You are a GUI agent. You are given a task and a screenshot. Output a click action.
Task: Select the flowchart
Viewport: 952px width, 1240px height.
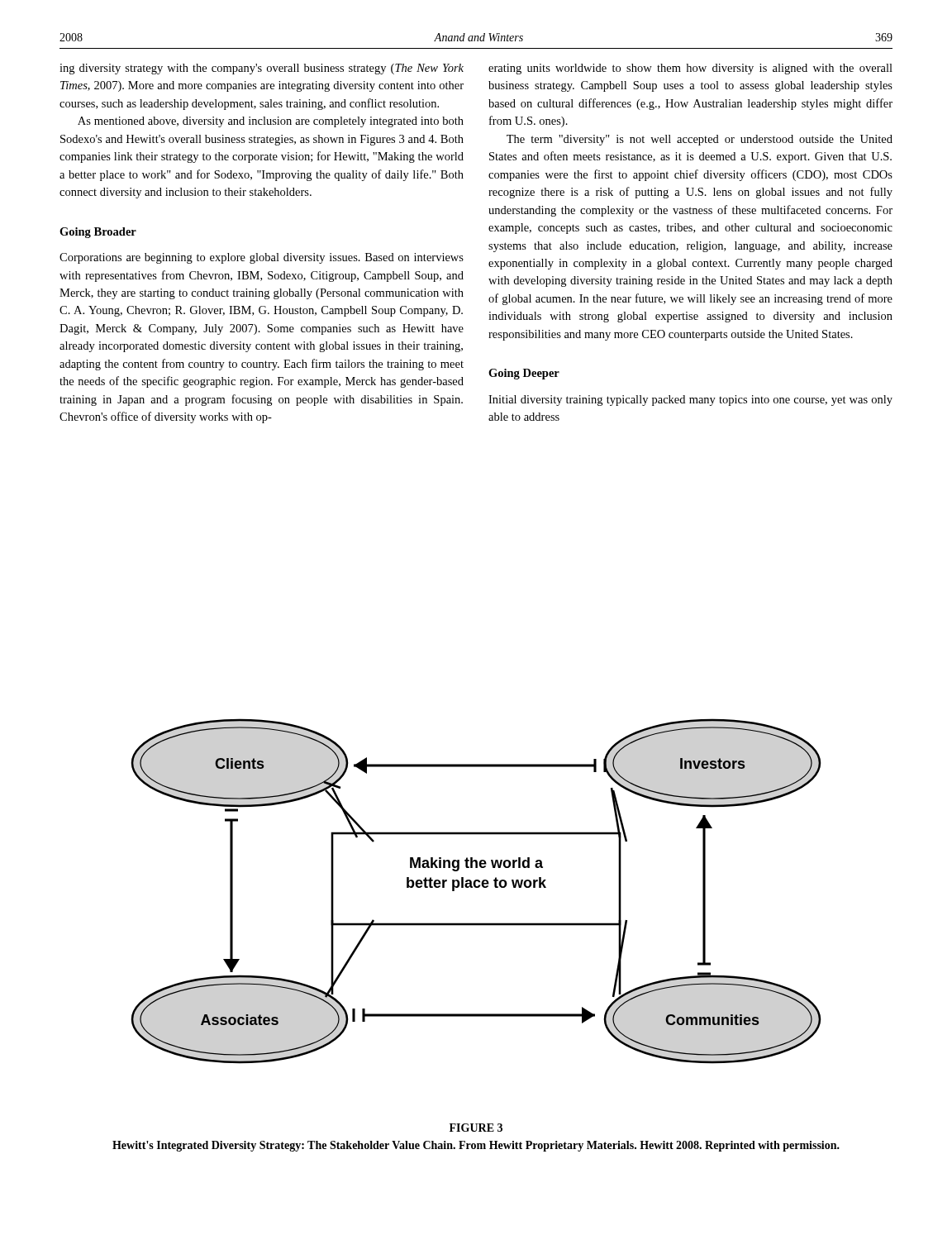(x=476, y=920)
